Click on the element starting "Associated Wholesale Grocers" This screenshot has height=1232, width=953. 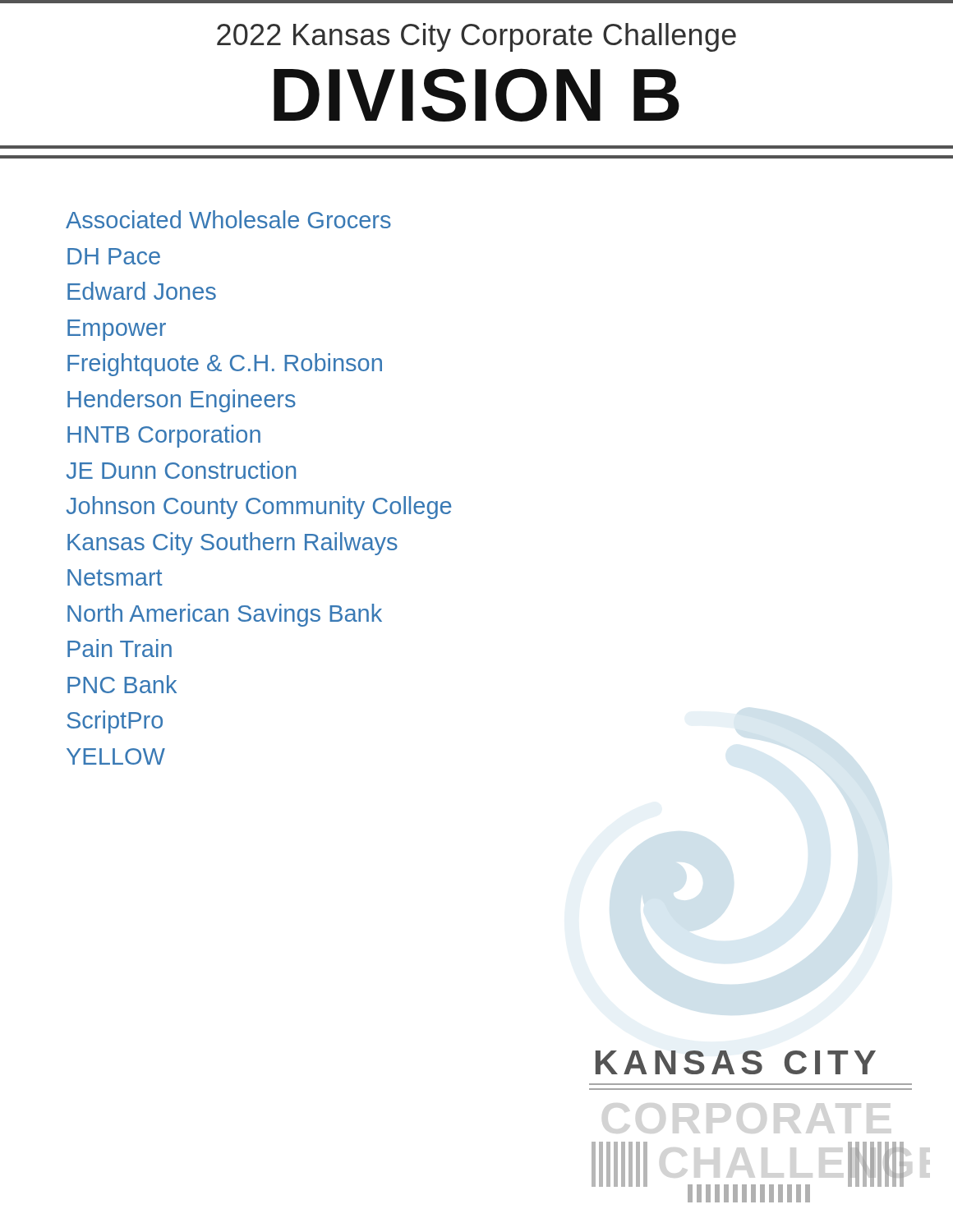tap(229, 220)
